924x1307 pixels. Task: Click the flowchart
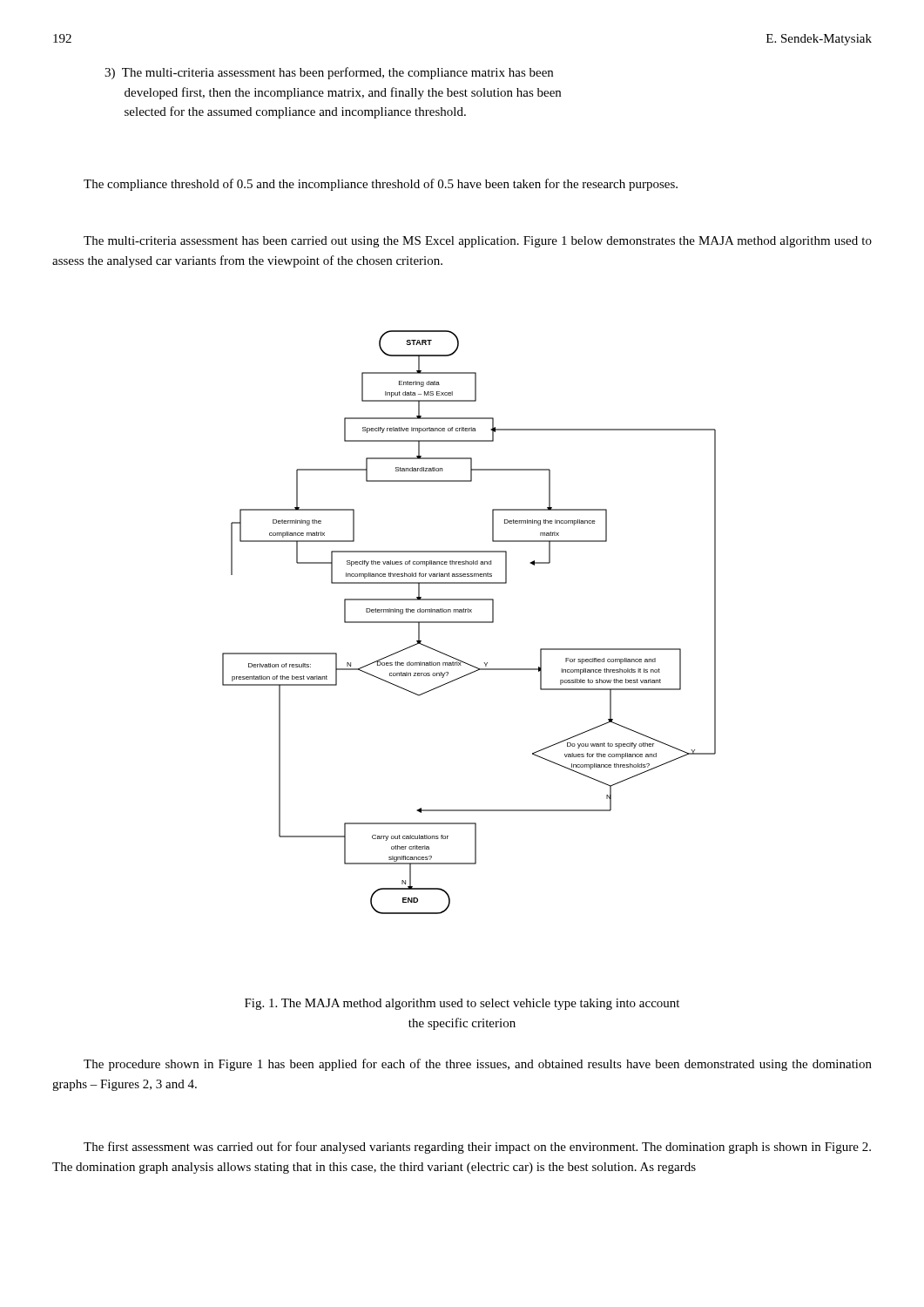coord(462,654)
